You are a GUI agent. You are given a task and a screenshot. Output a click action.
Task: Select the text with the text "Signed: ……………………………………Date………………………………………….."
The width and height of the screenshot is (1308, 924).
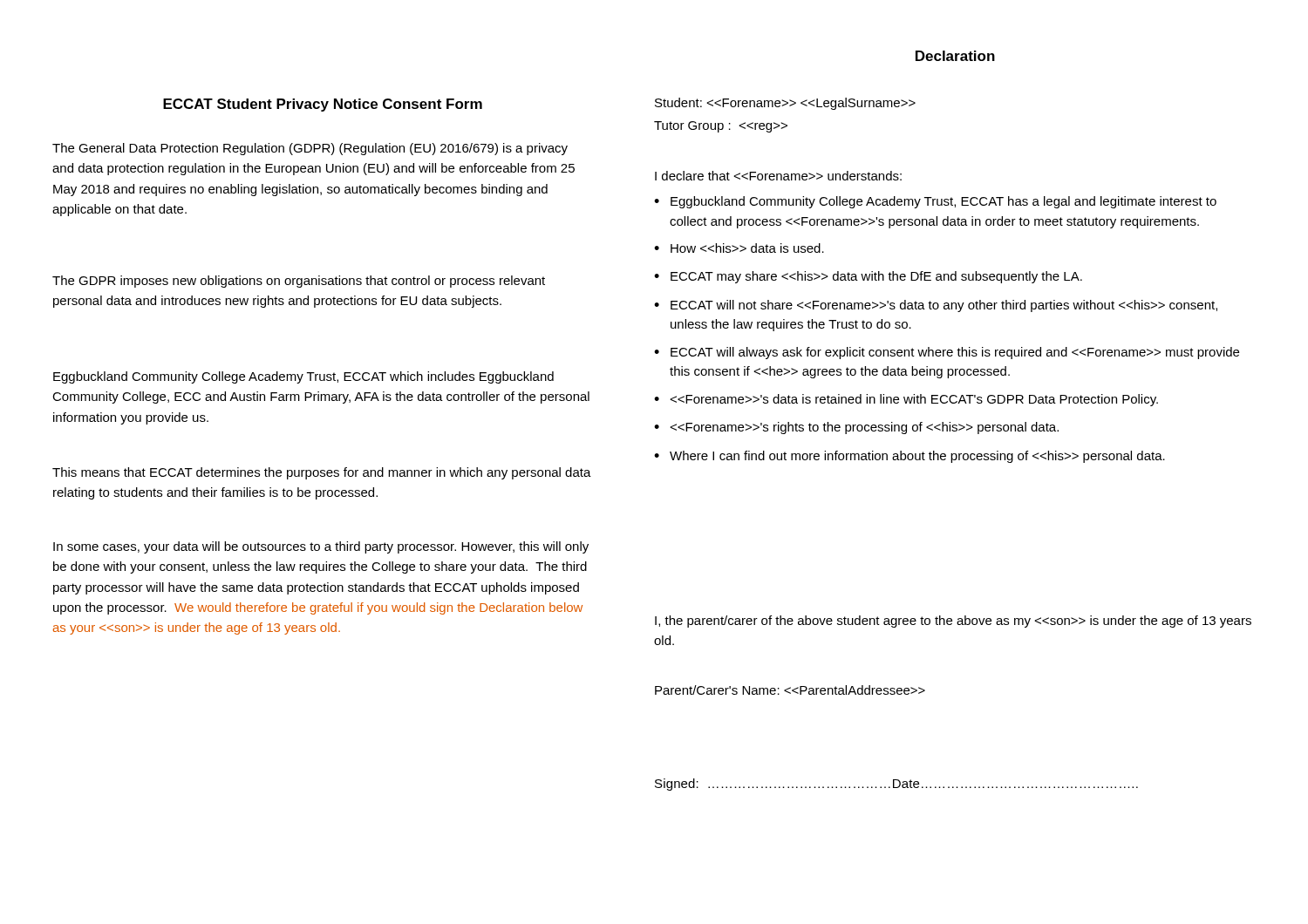(896, 783)
